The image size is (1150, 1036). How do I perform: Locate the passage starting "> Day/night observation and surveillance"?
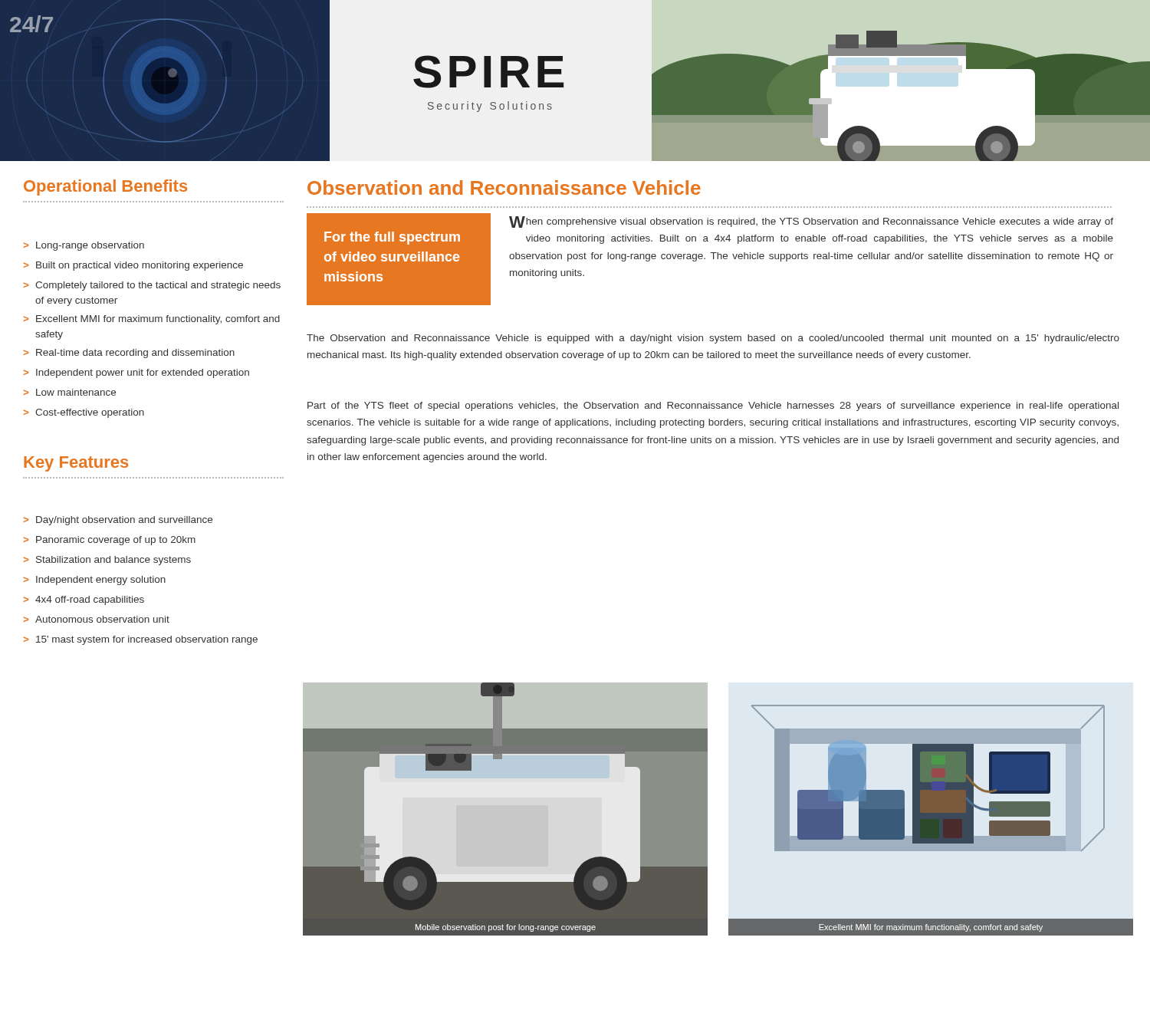coord(118,520)
